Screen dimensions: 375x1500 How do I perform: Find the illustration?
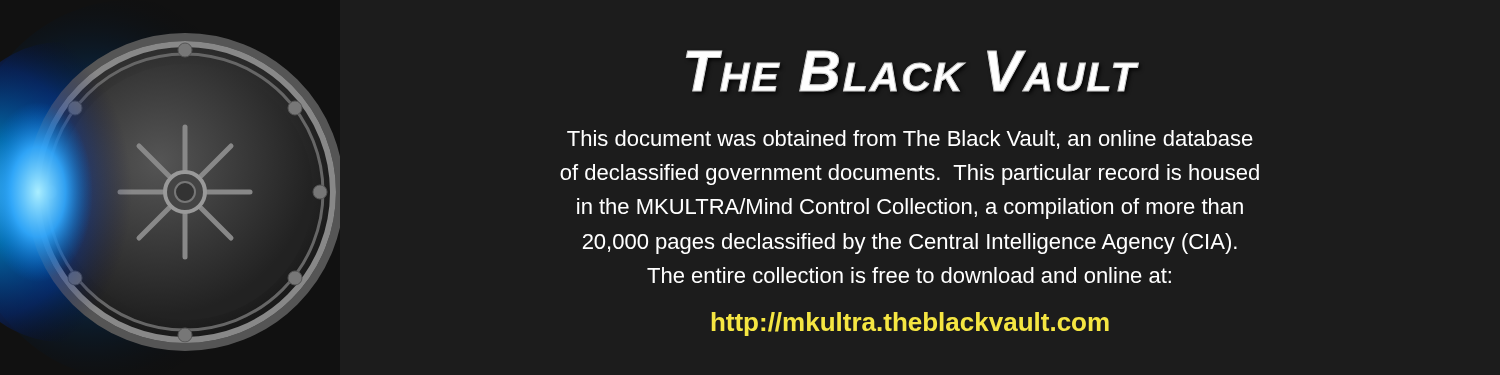(170, 188)
